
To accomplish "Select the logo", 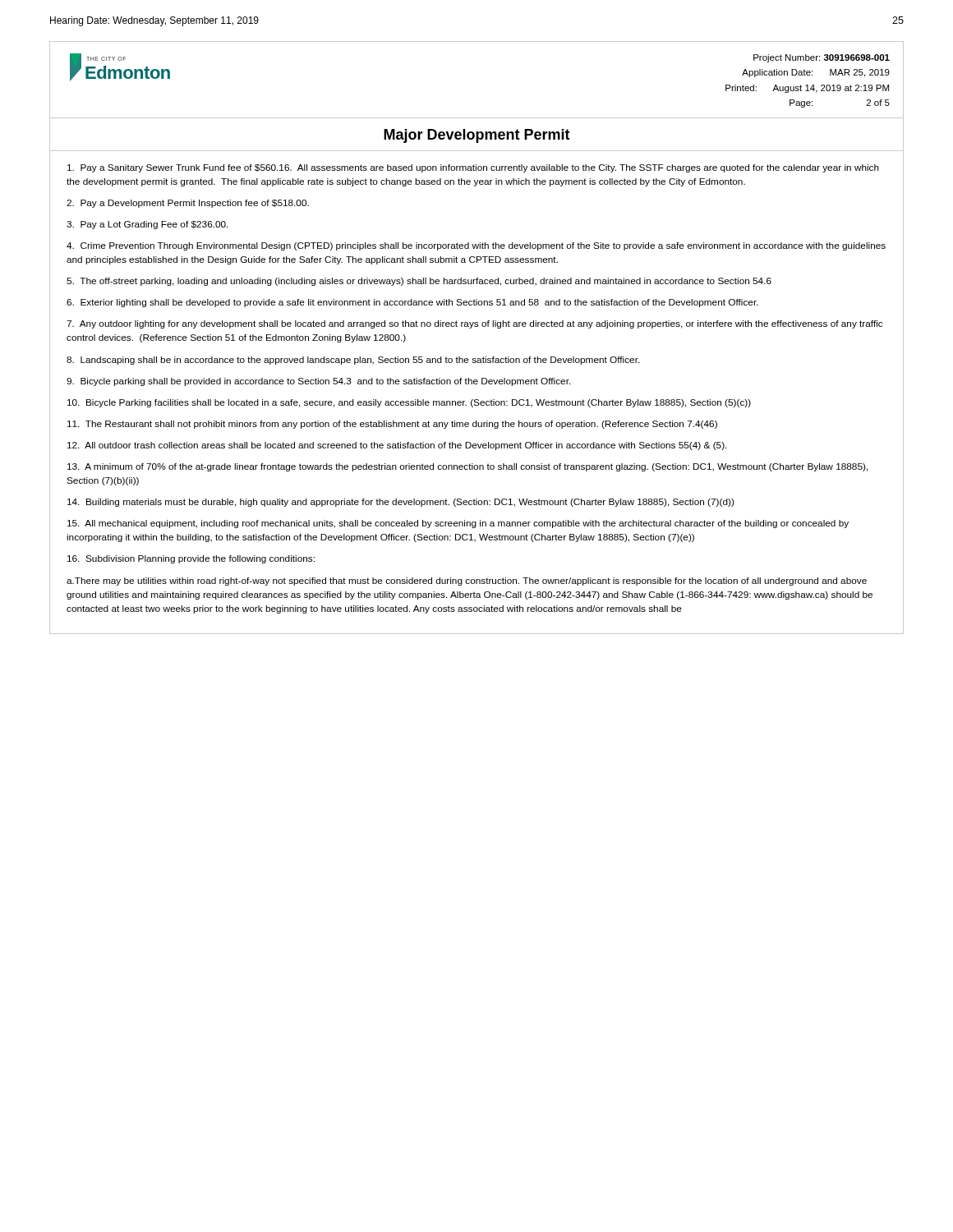I will click(129, 68).
